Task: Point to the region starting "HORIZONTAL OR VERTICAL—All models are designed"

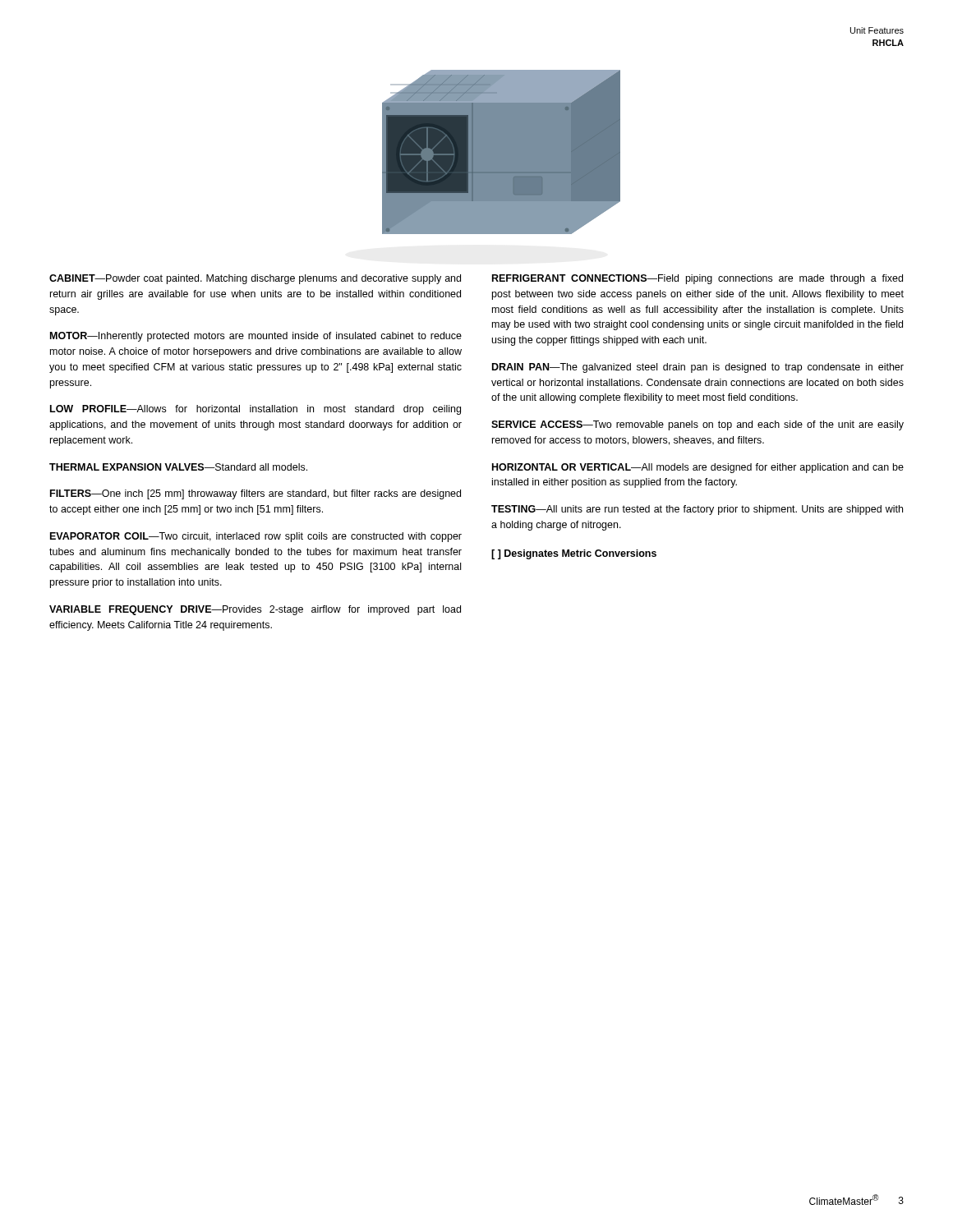Action: pos(698,475)
